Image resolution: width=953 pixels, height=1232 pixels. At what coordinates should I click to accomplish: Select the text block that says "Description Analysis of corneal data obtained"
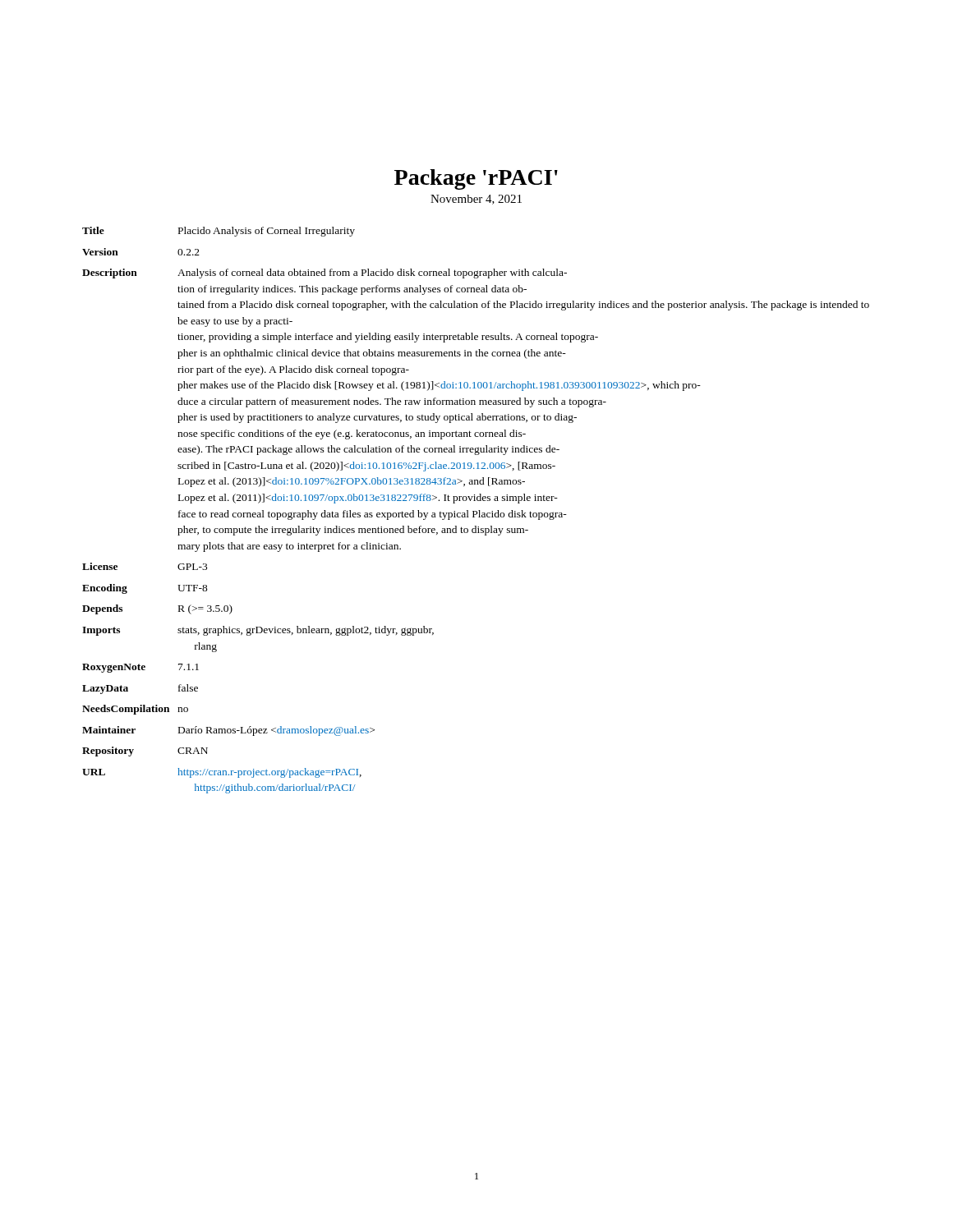476,409
